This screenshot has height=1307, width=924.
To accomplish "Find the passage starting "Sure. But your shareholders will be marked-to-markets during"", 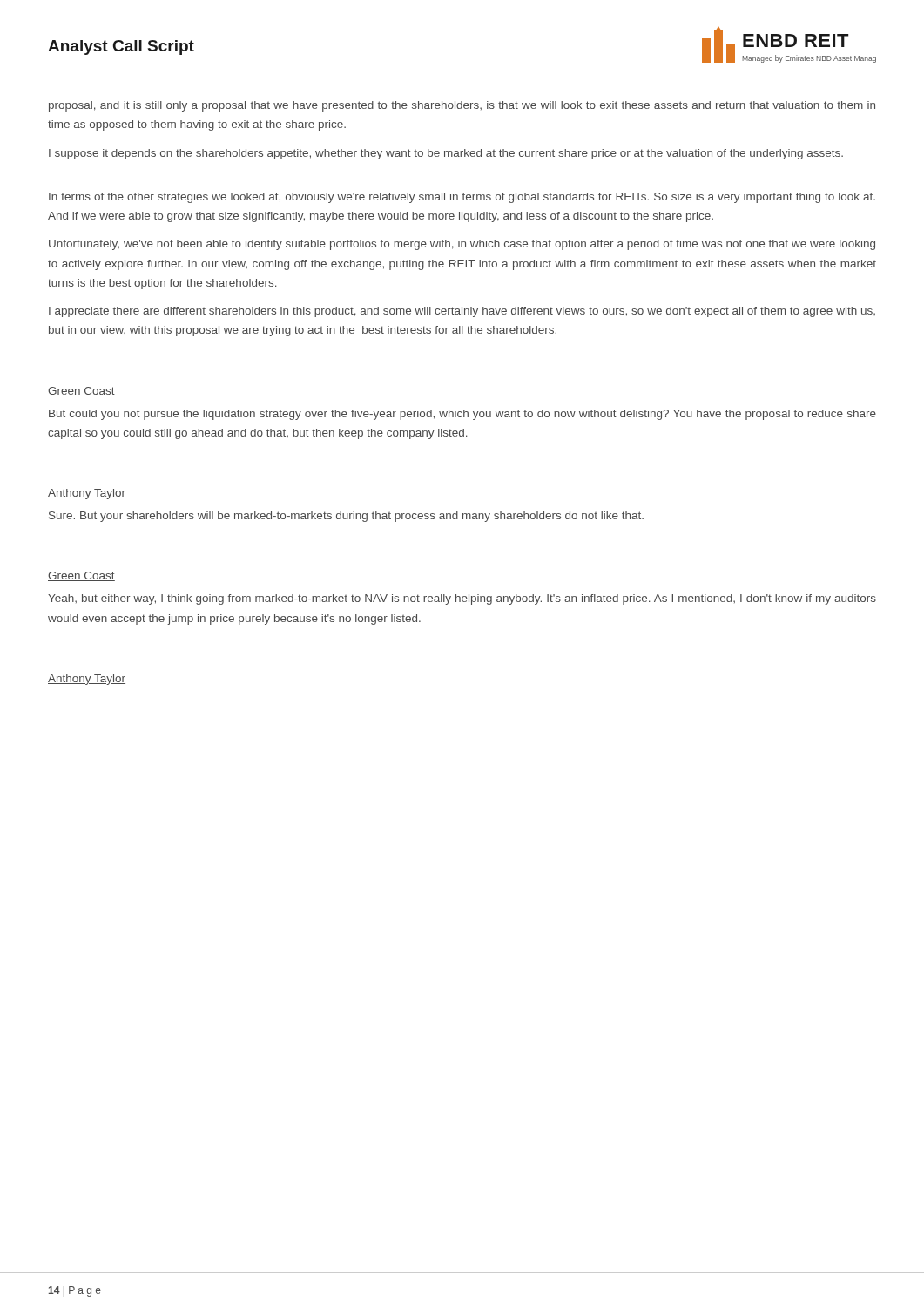I will coord(346,516).
